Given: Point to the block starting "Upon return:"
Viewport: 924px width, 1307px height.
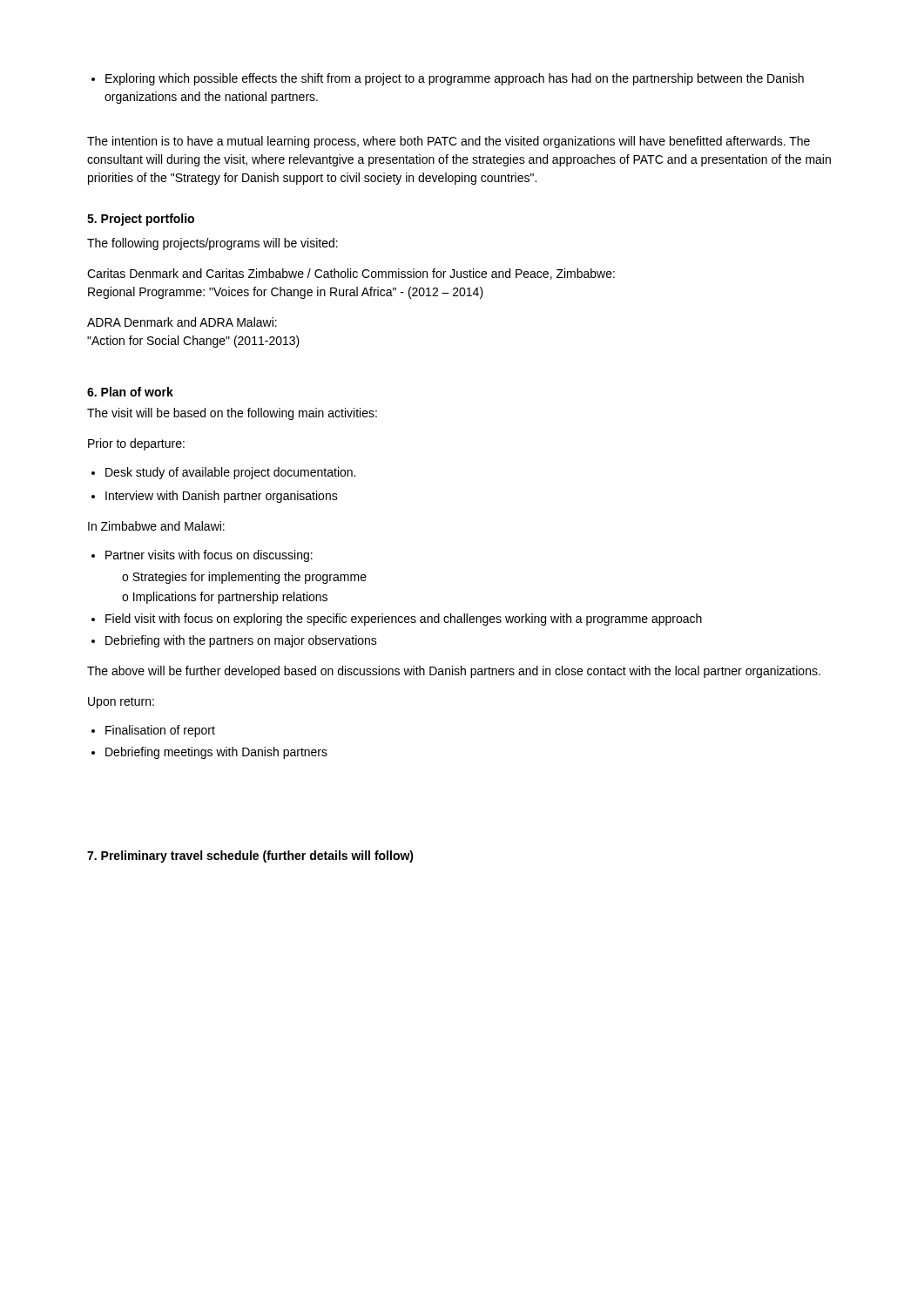Looking at the screenshot, I should tap(121, 703).
